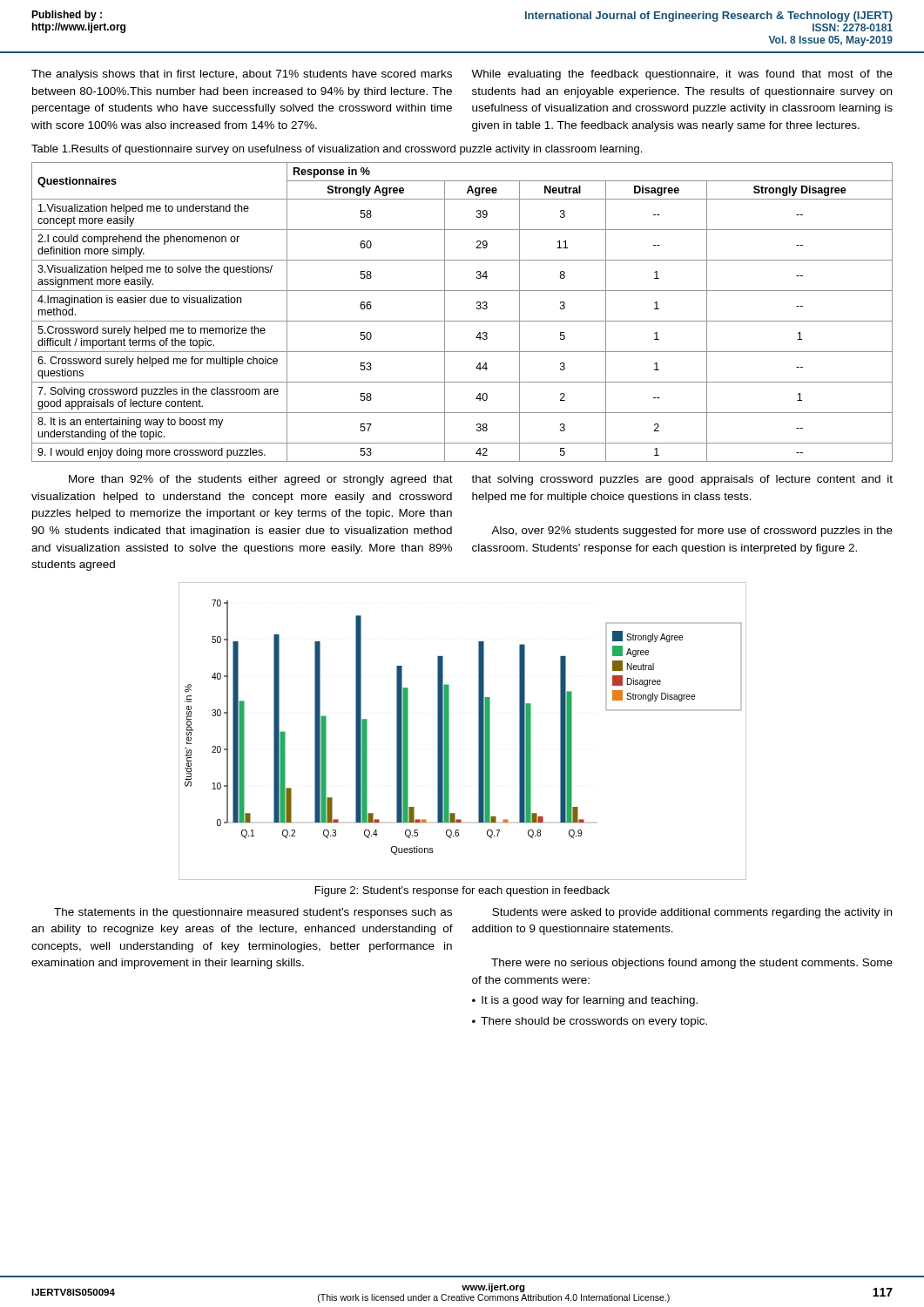The height and width of the screenshot is (1307, 924).
Task: Where is the passage that starts "•It is a"?
Action: (585, 1001)
